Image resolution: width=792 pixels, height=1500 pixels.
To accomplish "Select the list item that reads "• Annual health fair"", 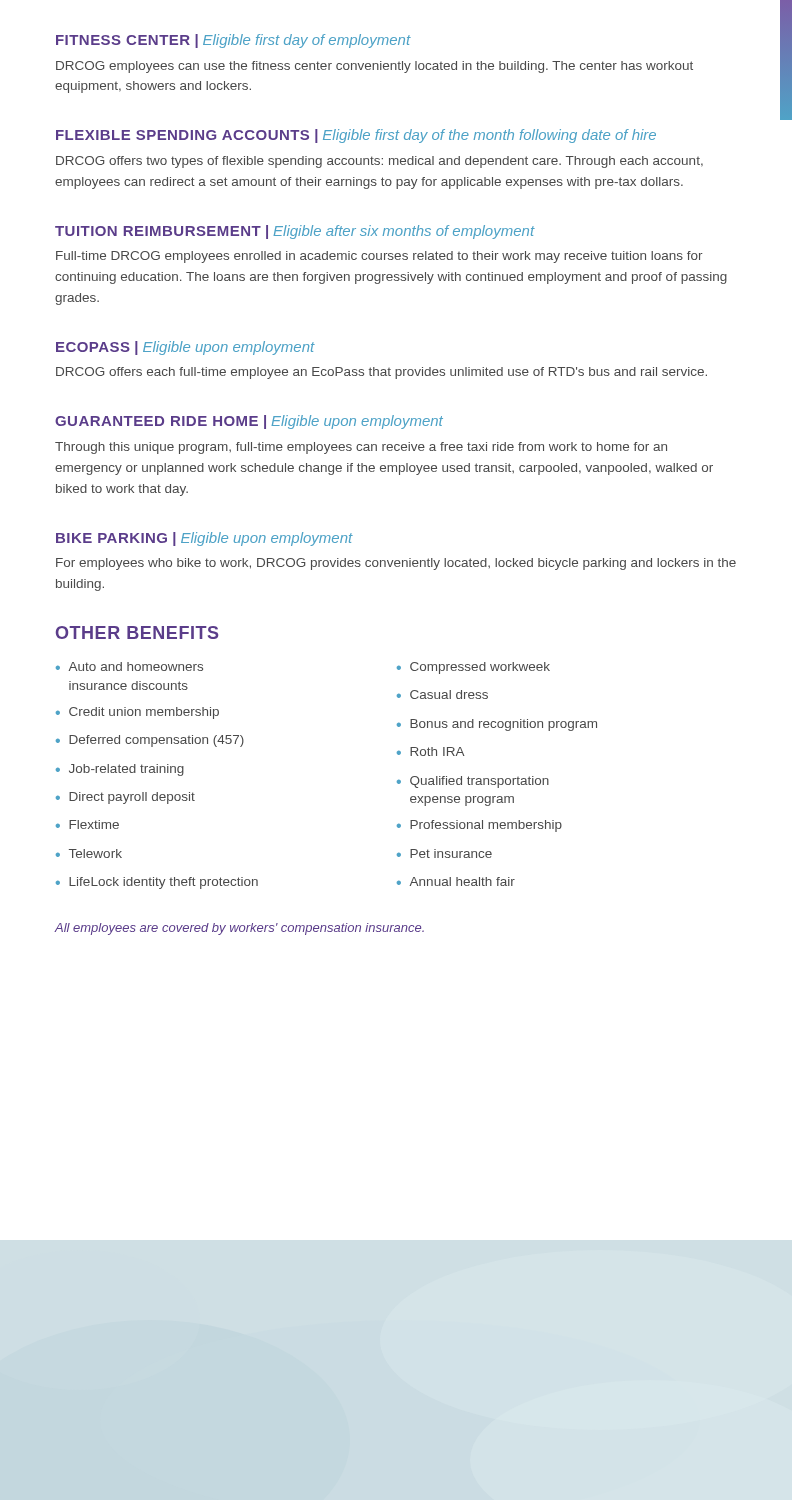I will (x=455, y=884).
